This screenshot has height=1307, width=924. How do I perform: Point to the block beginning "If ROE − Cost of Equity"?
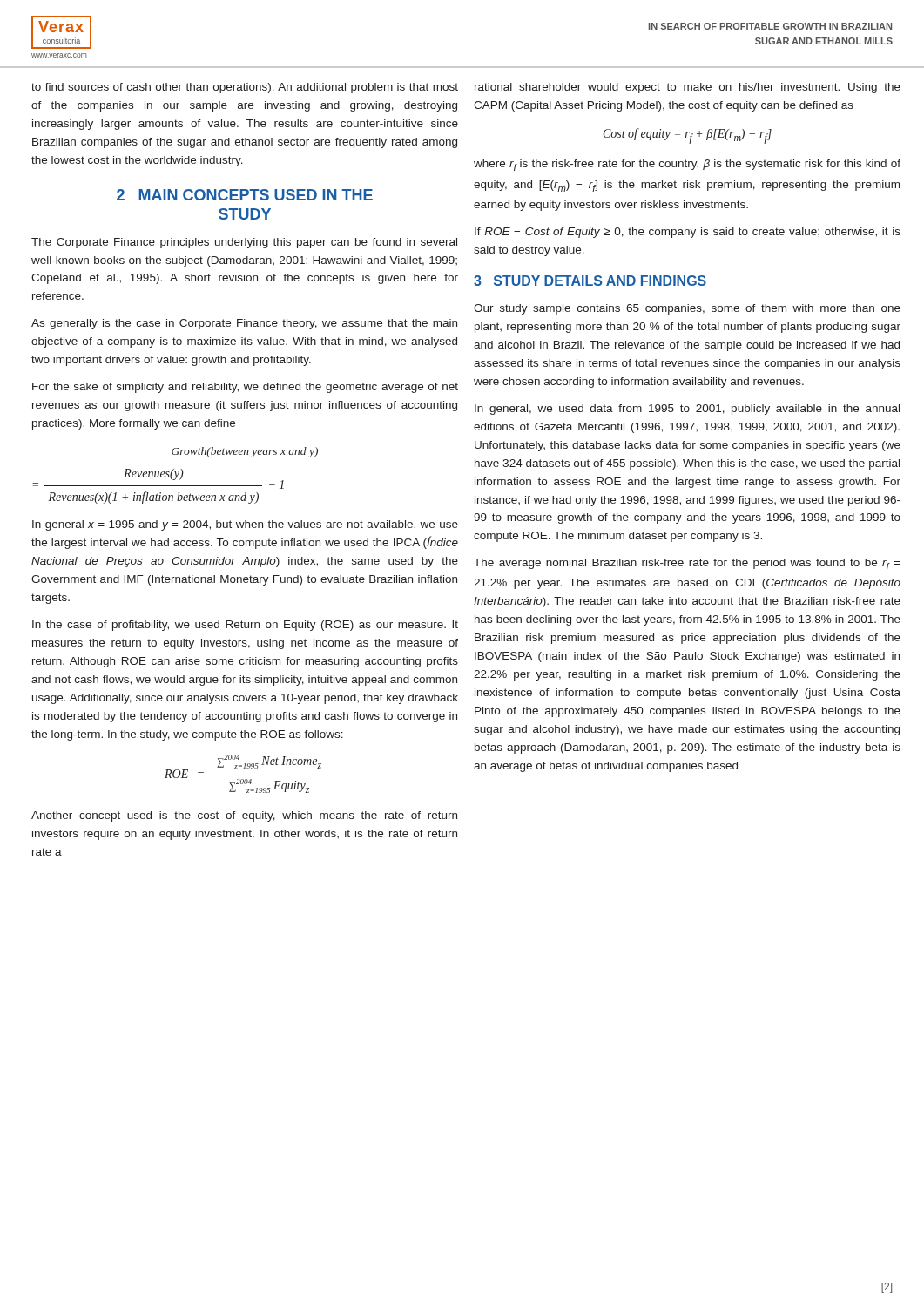pyautogui.click(x=687, y=241)
